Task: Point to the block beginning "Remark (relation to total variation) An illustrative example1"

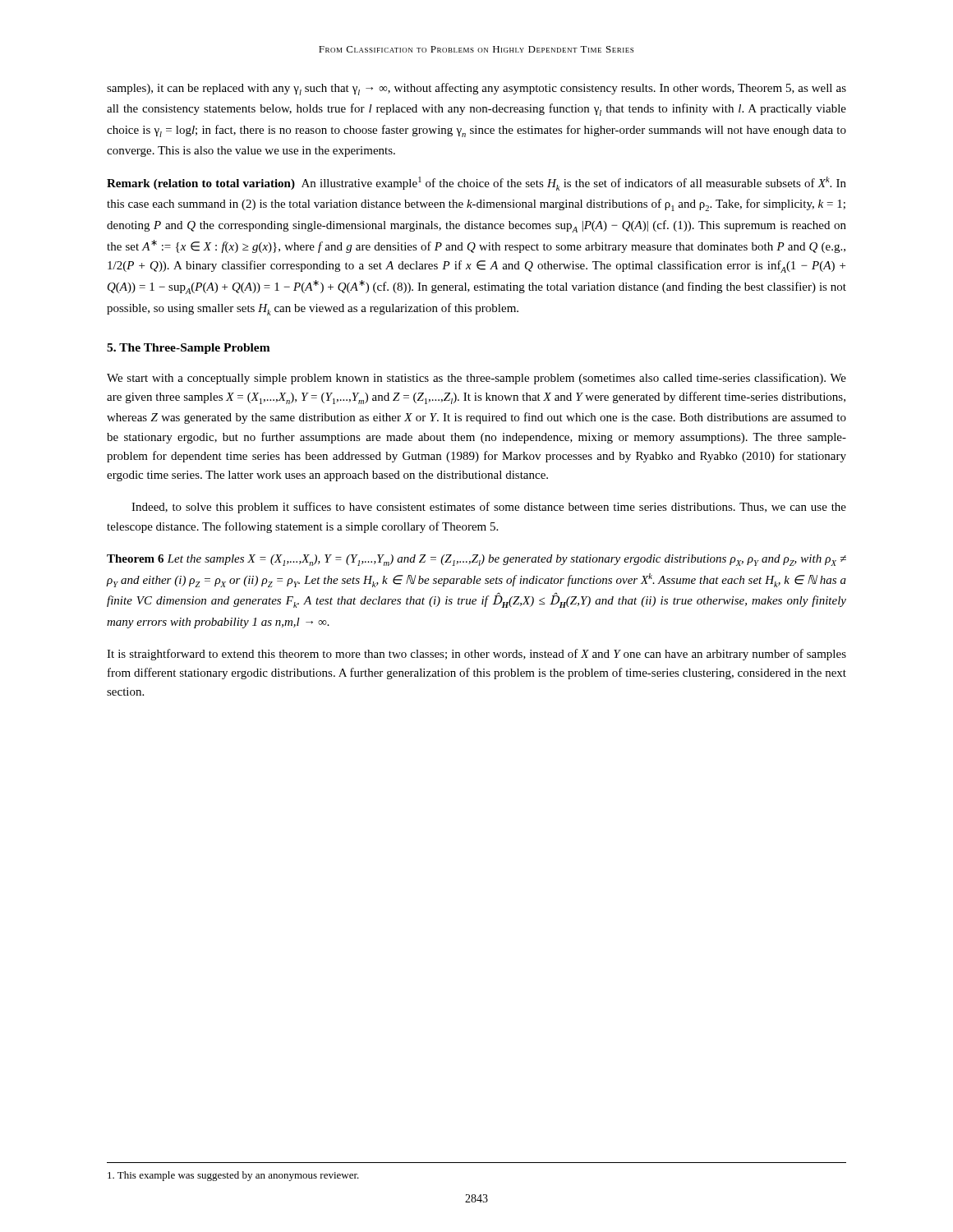Action: click(476, 246)
